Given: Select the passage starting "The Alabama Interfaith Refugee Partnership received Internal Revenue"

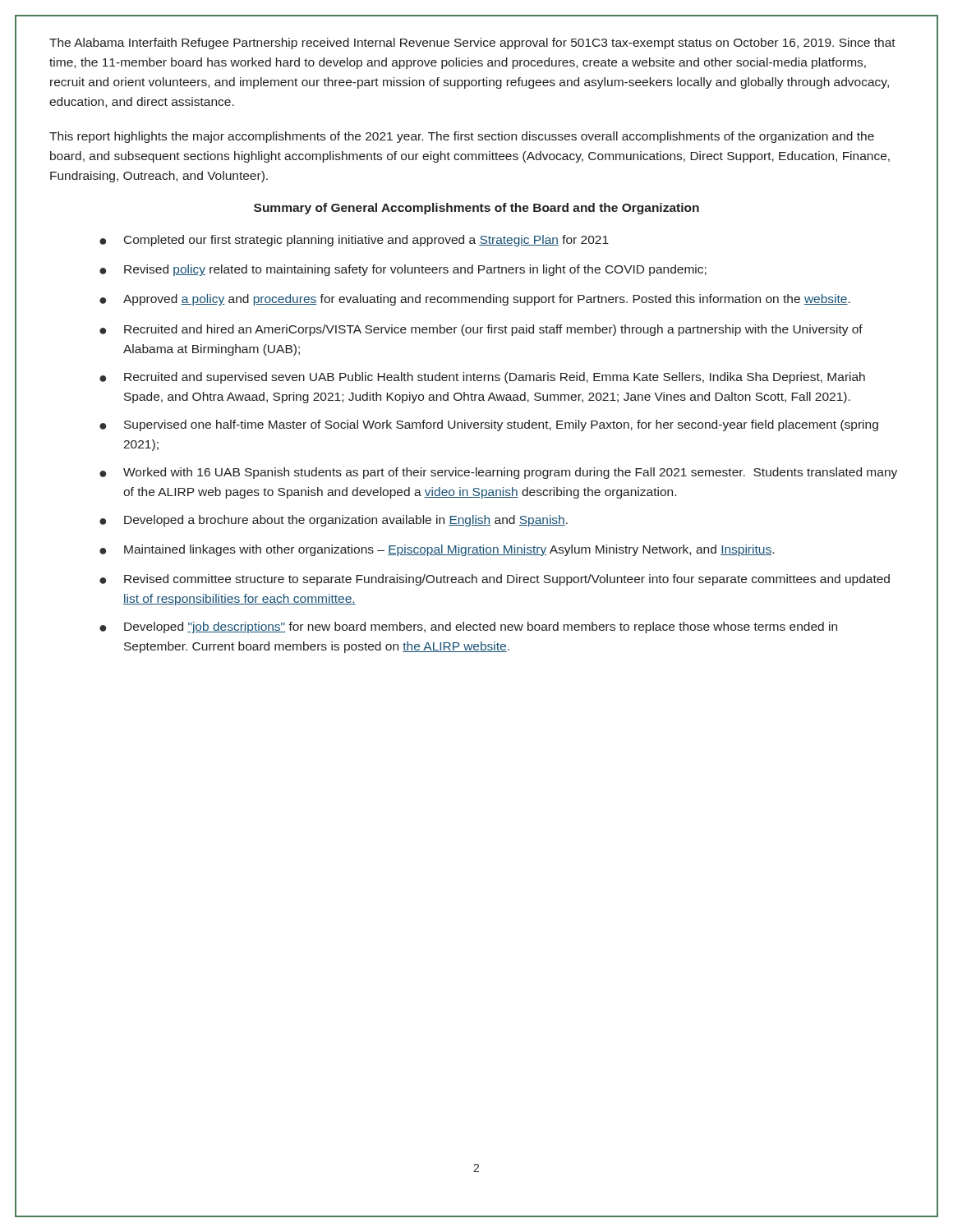Looking at the screenshot, I should tap(472, 72).
